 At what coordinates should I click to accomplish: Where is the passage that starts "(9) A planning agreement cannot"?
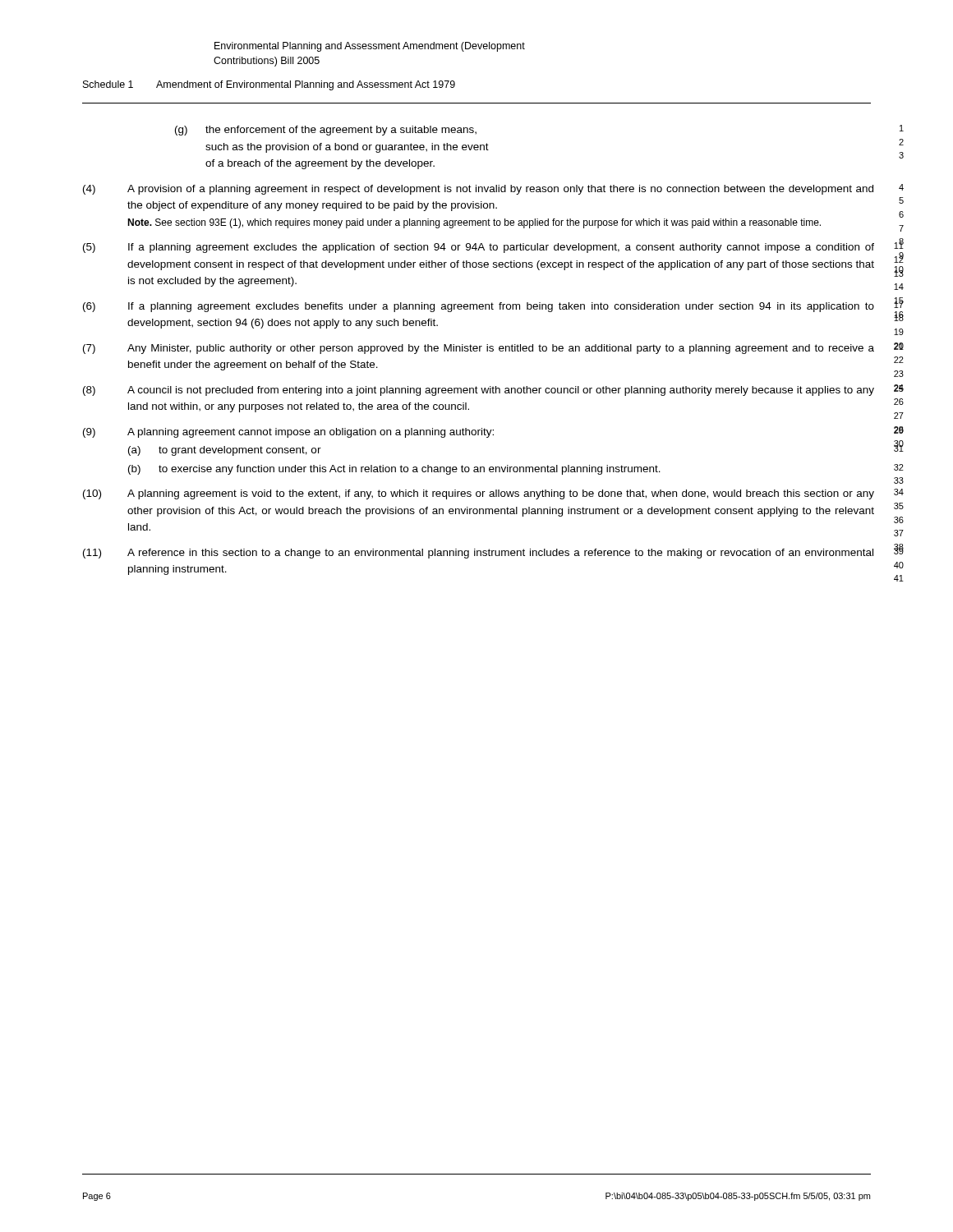point(493,432)
